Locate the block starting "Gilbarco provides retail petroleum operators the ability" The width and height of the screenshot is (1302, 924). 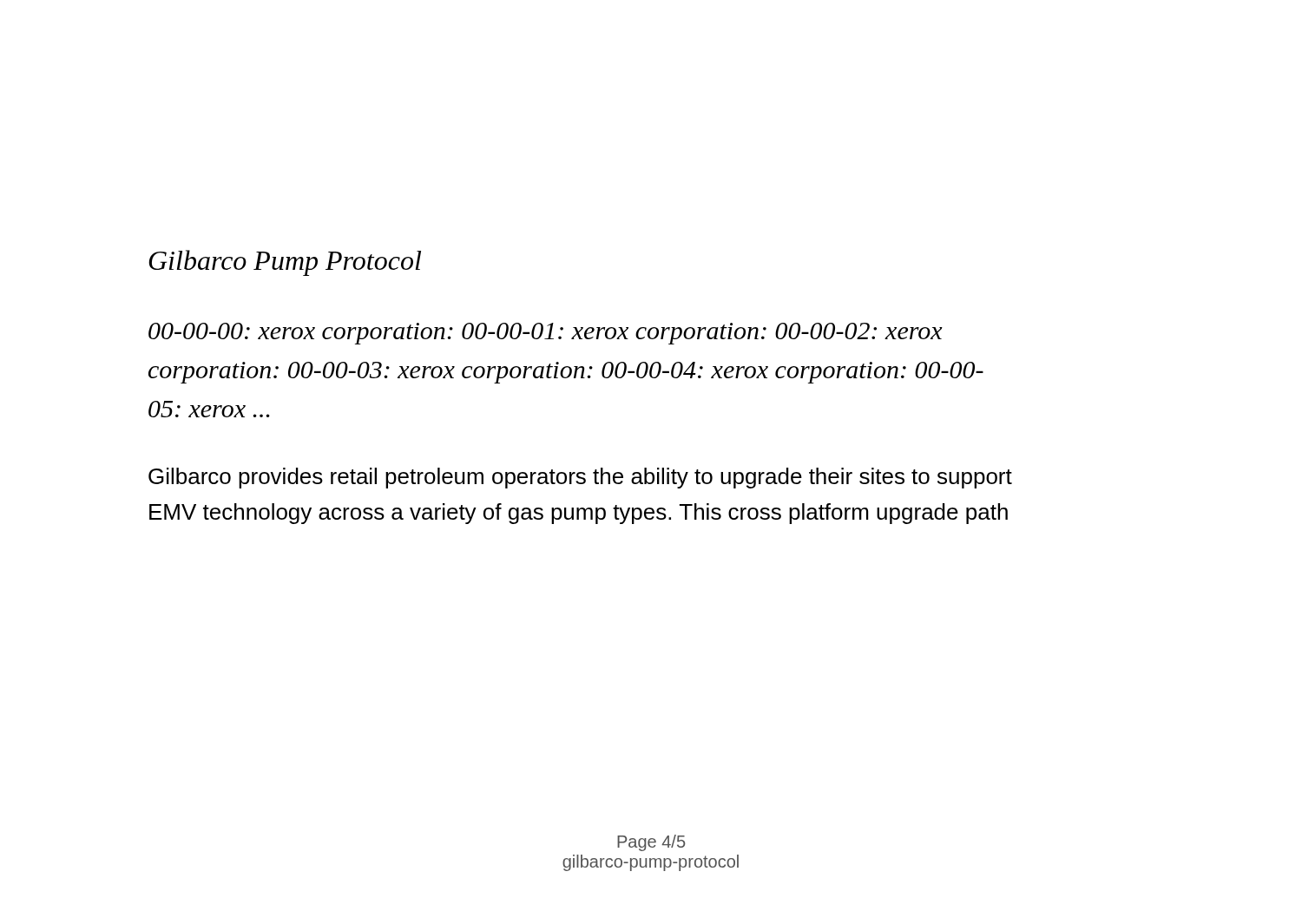(582, 495)
